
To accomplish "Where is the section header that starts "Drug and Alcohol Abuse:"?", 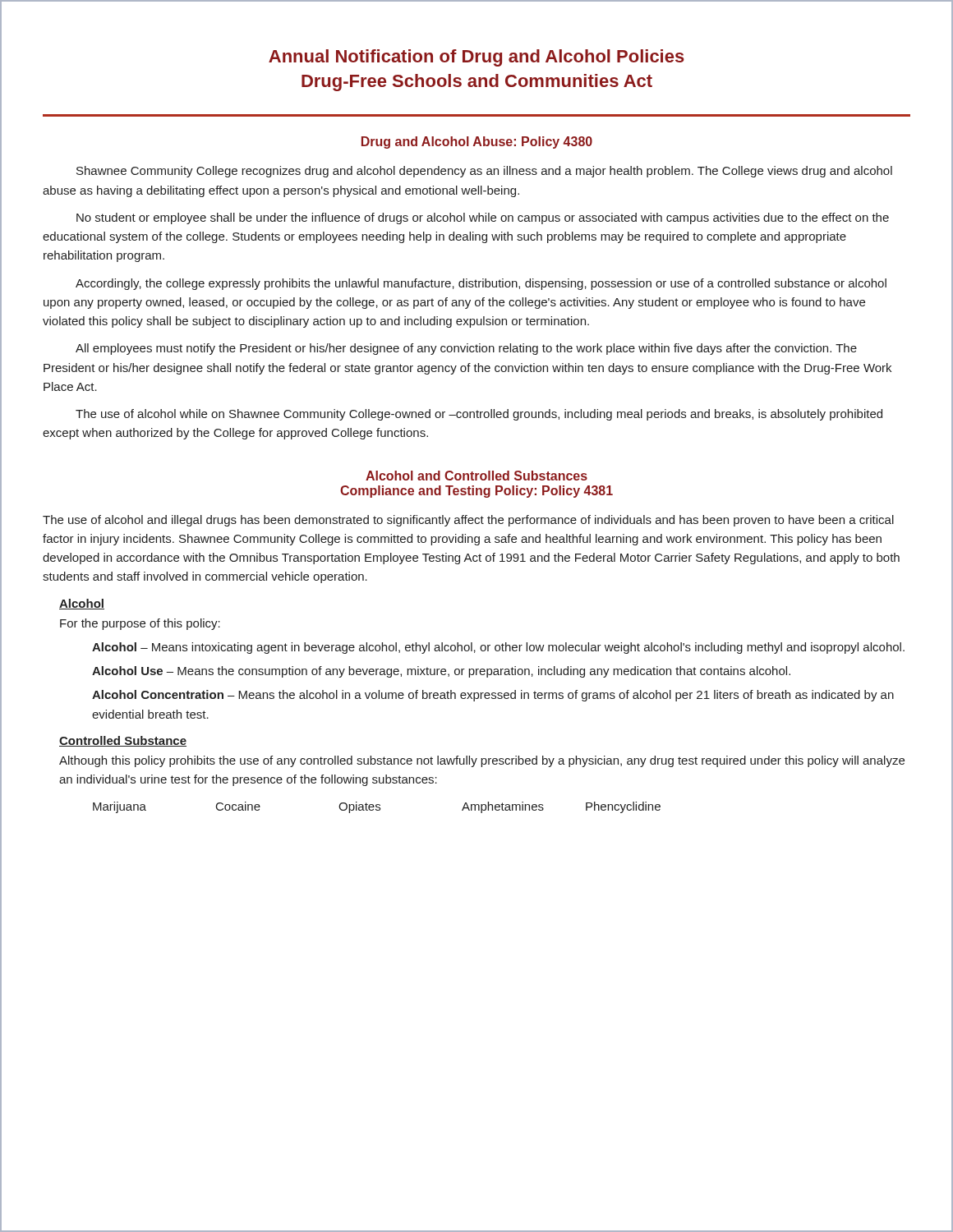I will coord(476,142).
